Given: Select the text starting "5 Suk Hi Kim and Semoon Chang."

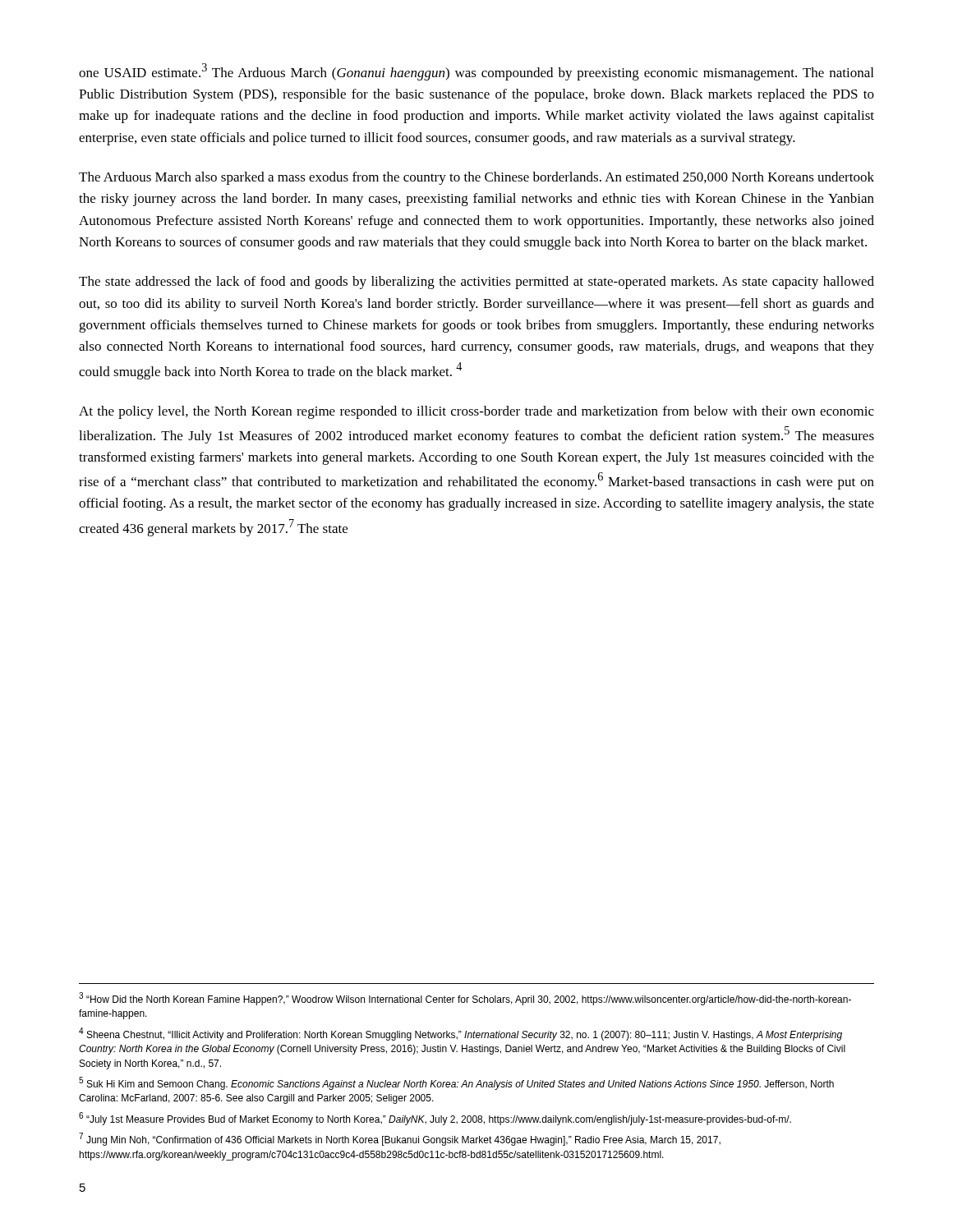Looking at the screenshot, I should 457,1090.
